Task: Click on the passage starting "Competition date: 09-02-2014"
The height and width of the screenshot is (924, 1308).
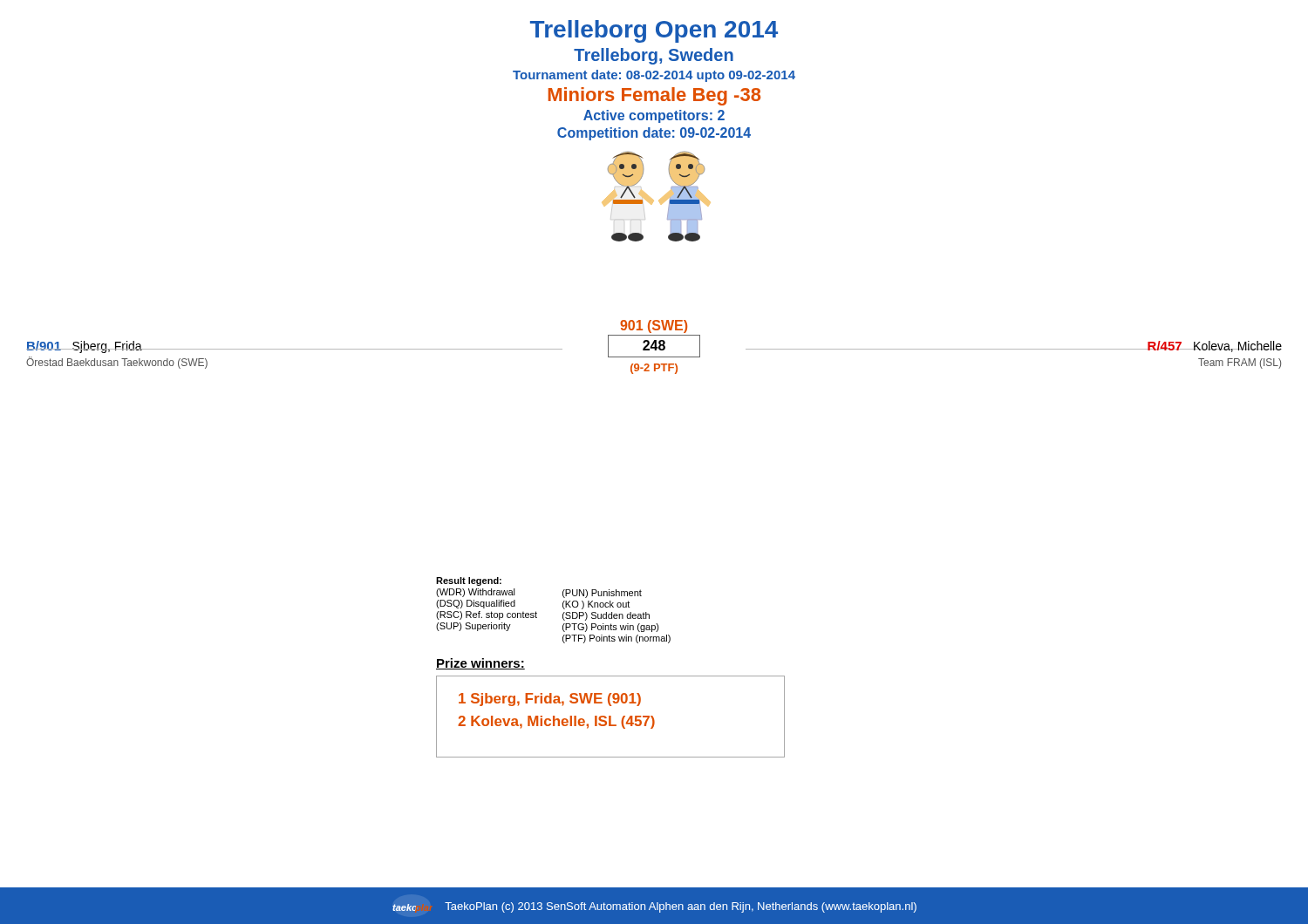Action: (x=654, y=133)
